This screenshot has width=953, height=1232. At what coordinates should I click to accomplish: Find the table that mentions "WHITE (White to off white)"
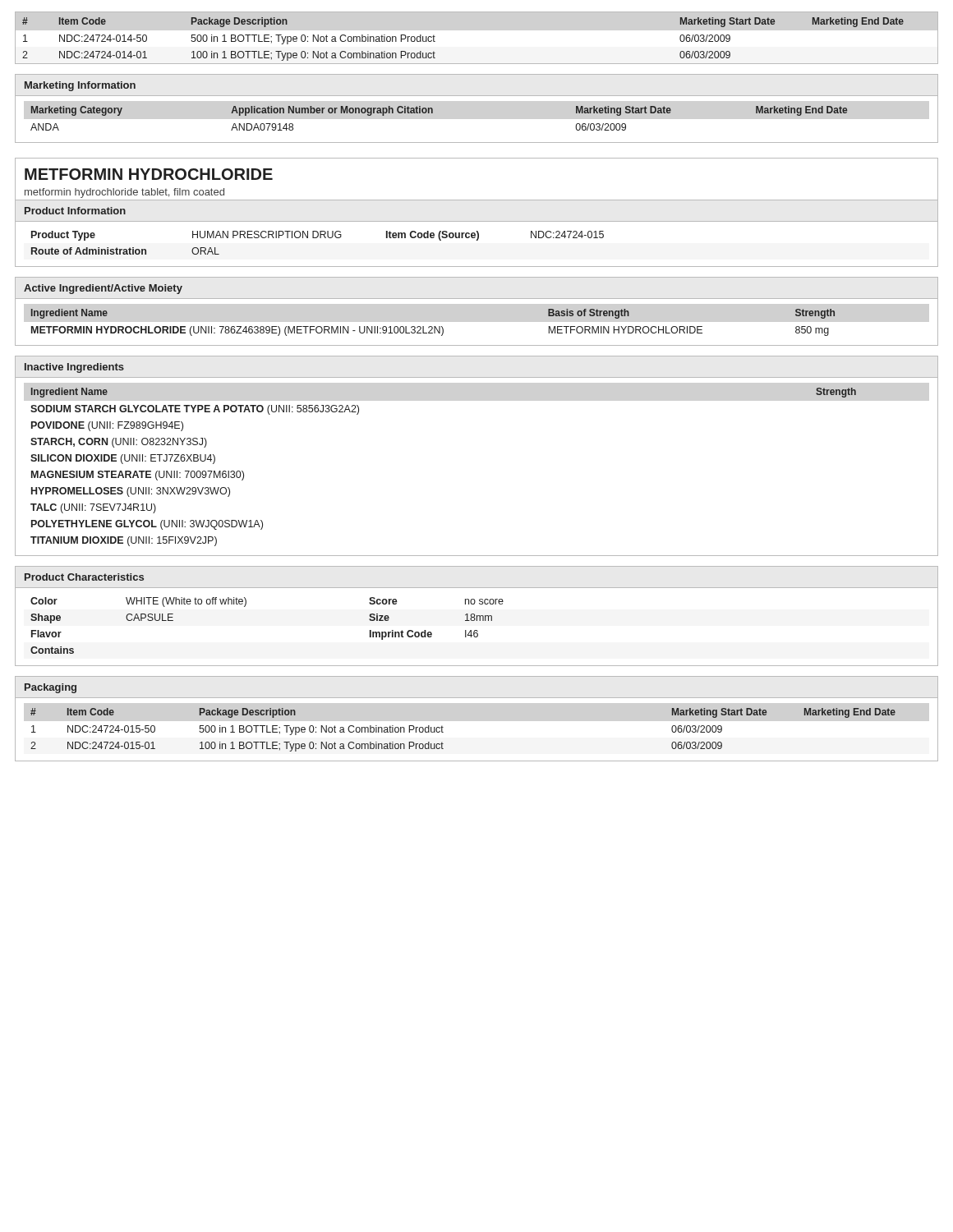pyautogui.click(x=476, y=616)
